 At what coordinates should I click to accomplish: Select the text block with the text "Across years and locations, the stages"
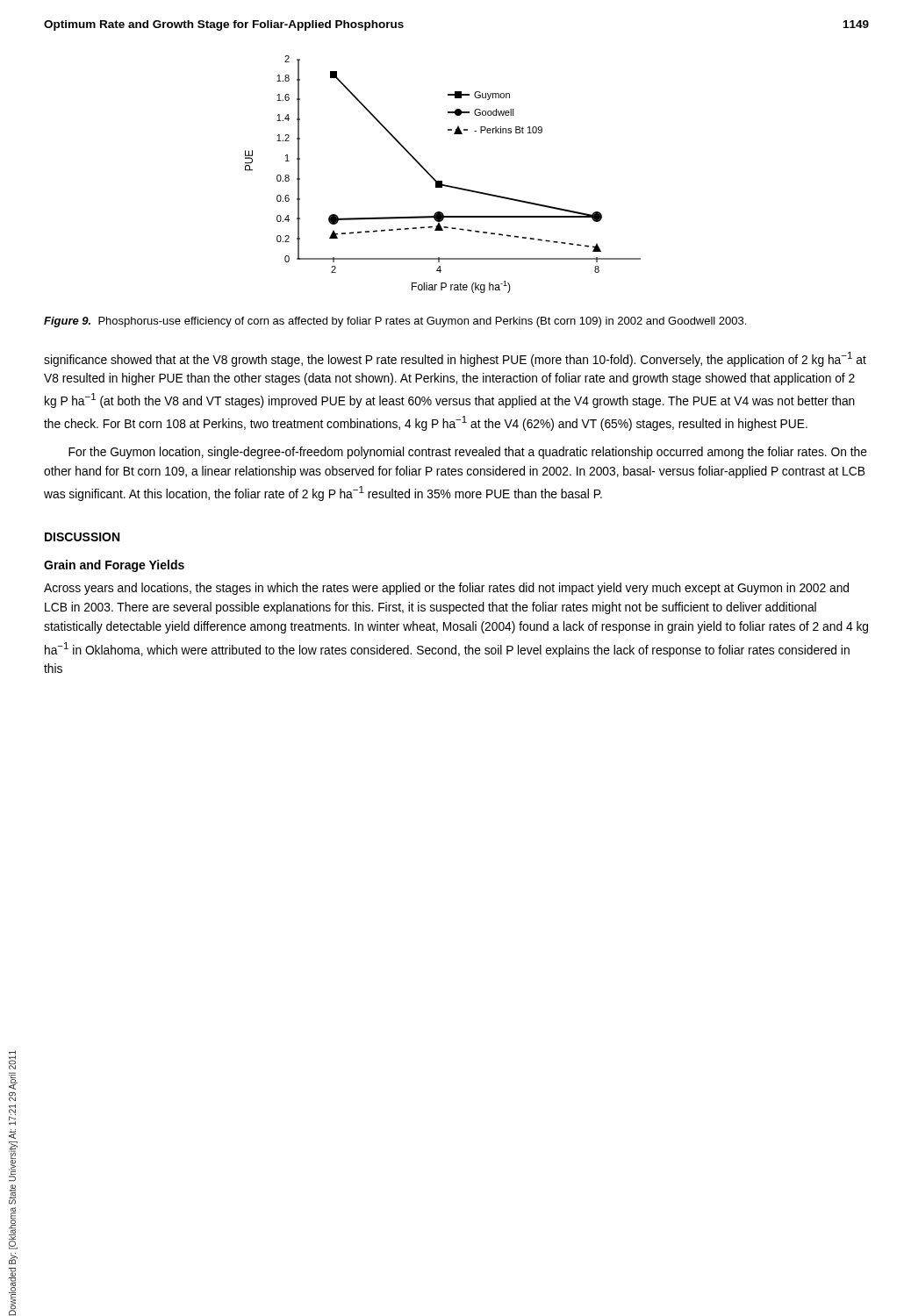[x=456, y=629]
